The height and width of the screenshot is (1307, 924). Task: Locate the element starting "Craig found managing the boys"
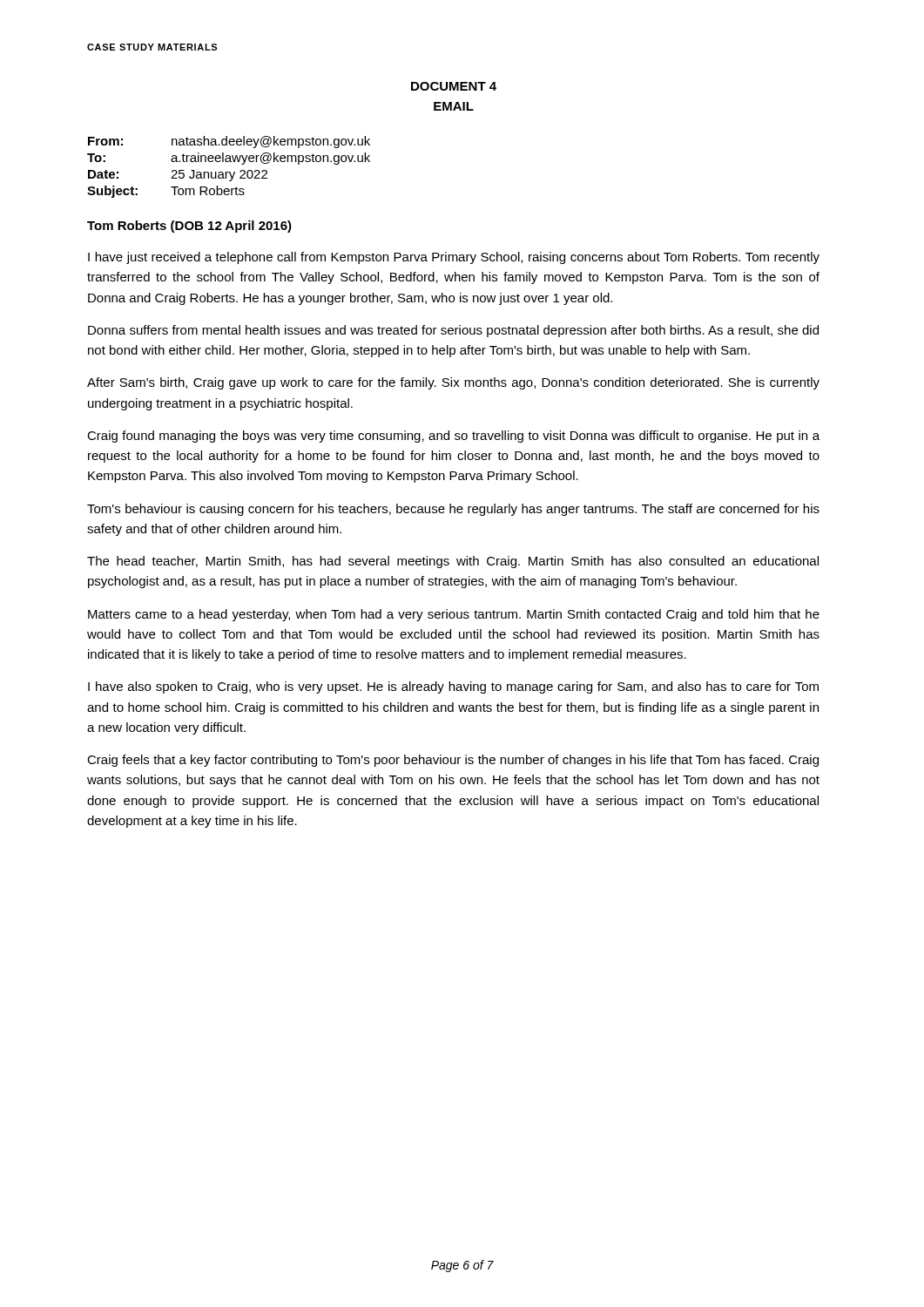click(453, 455)
